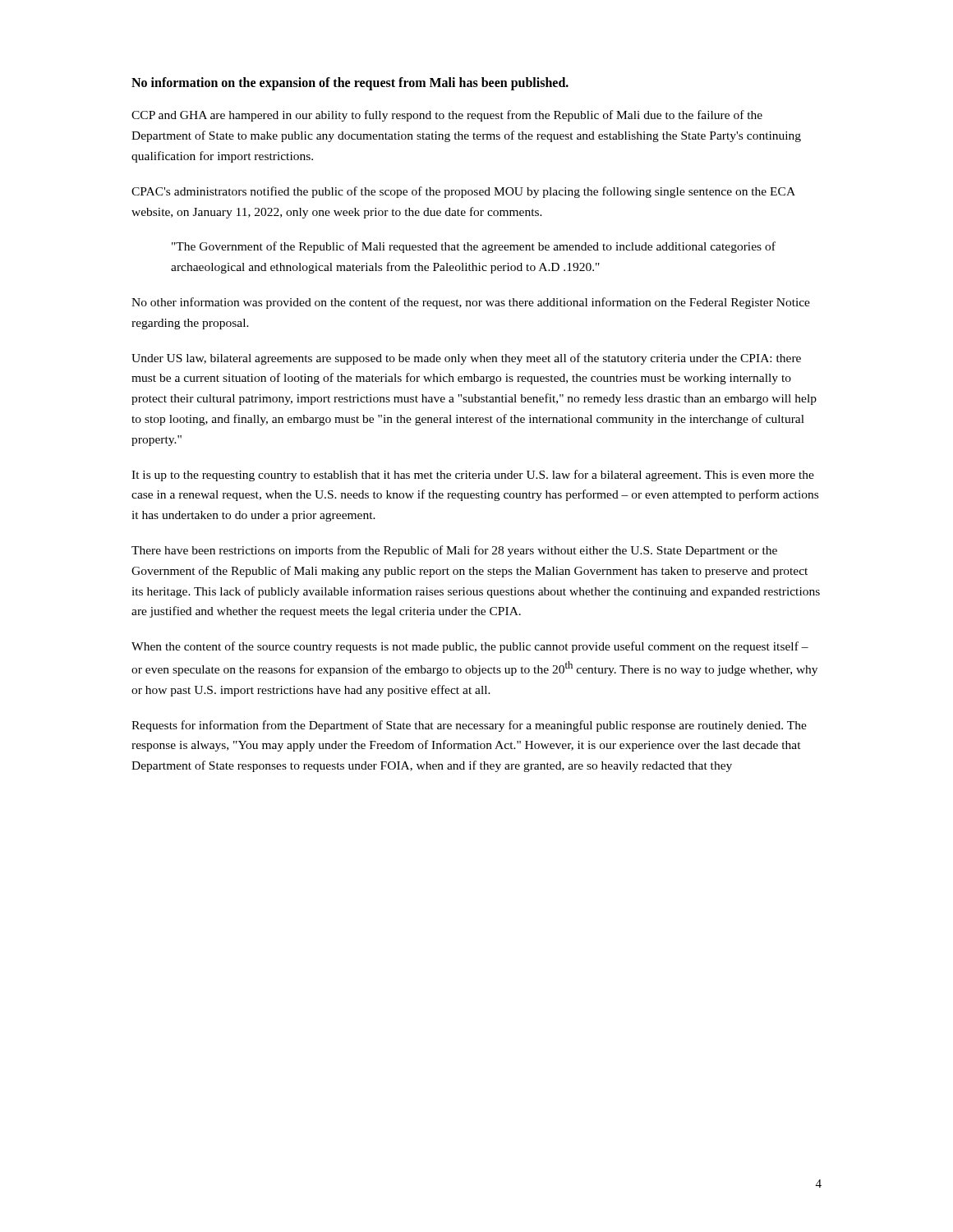Navigate to the block starting "CCP and GHA"
Screen dimensions: 1232x953
[466, 135]
